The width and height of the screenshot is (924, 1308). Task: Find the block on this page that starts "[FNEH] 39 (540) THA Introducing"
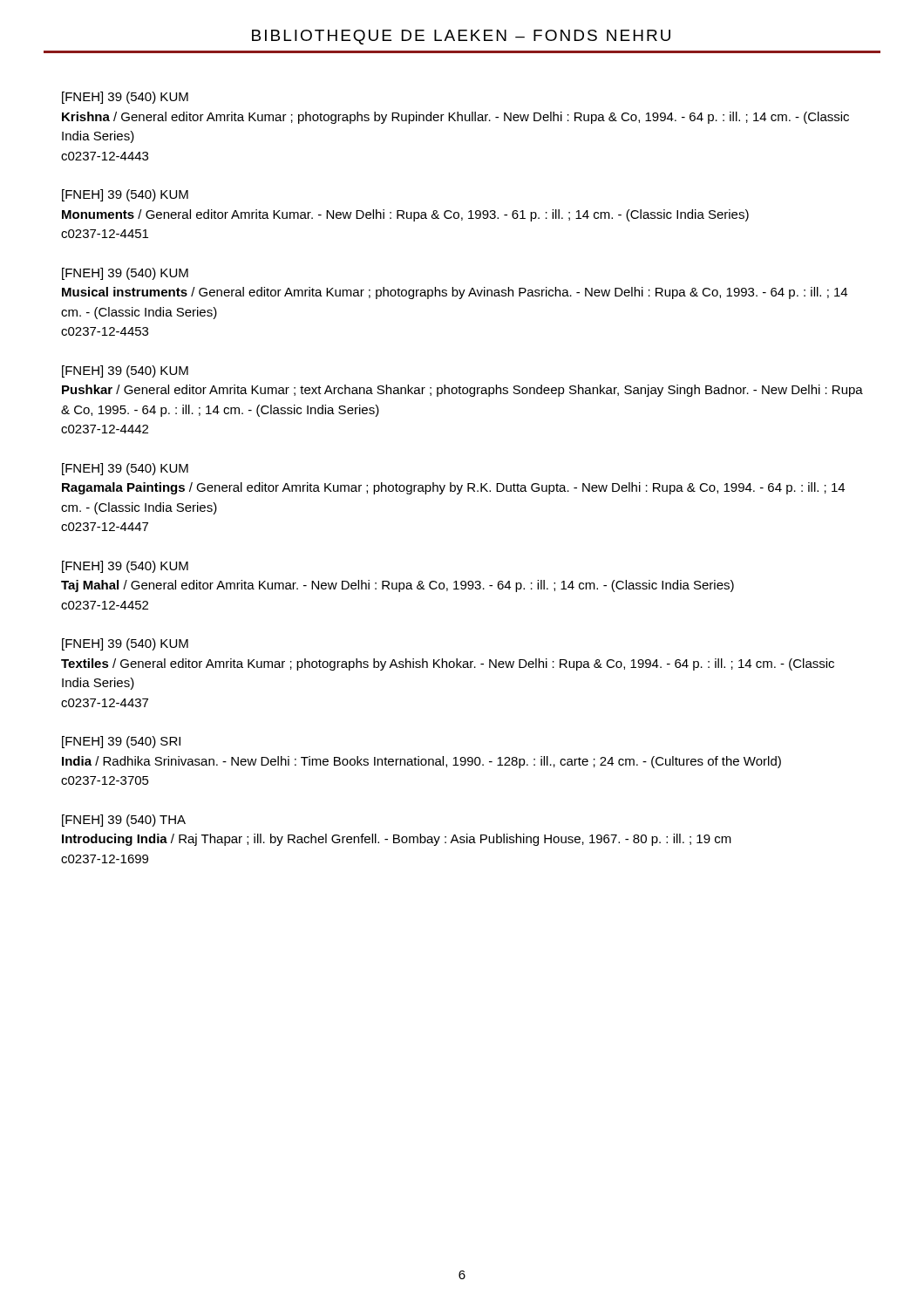coord(462,839)
